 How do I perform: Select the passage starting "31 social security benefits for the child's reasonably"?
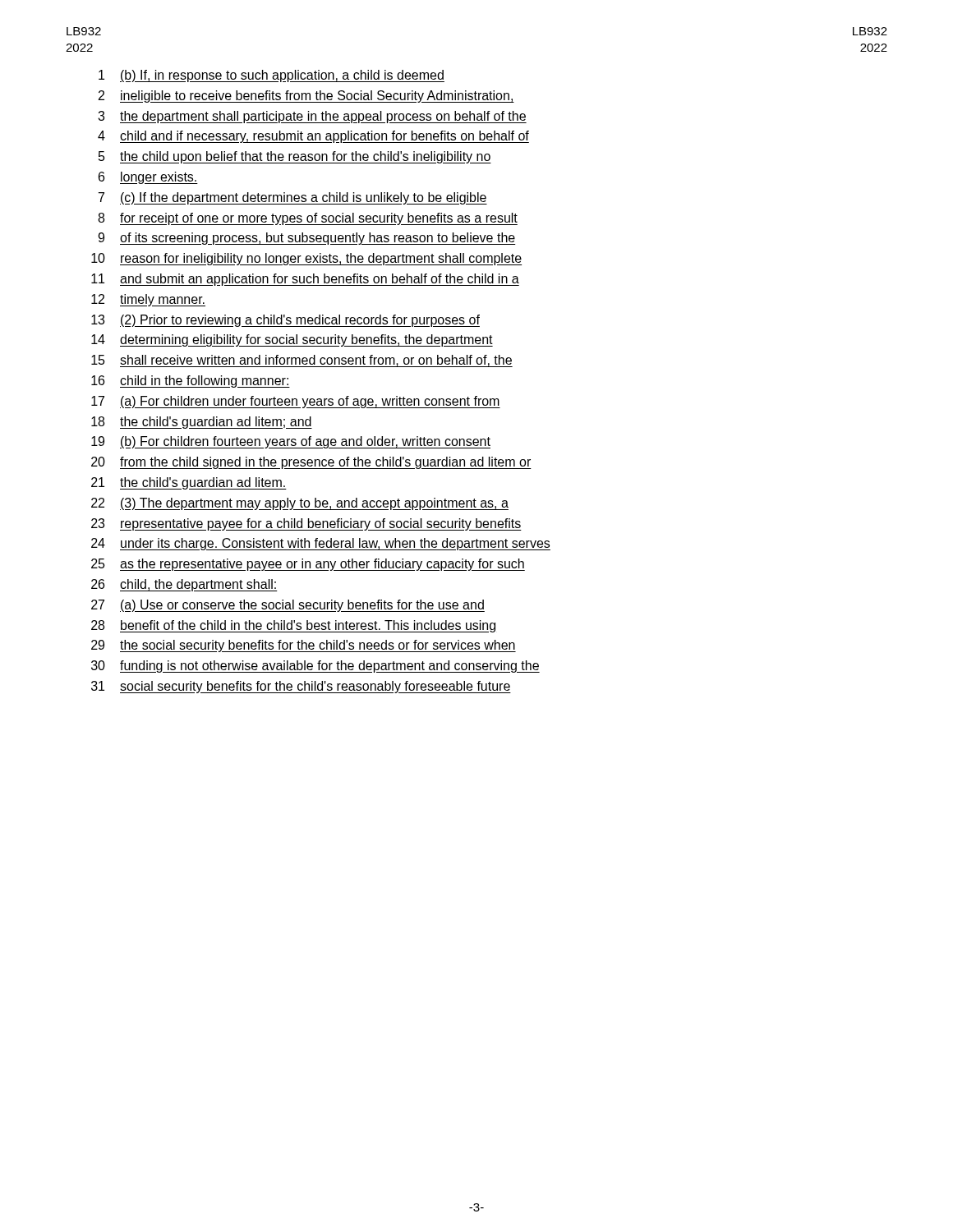(476, 687)
